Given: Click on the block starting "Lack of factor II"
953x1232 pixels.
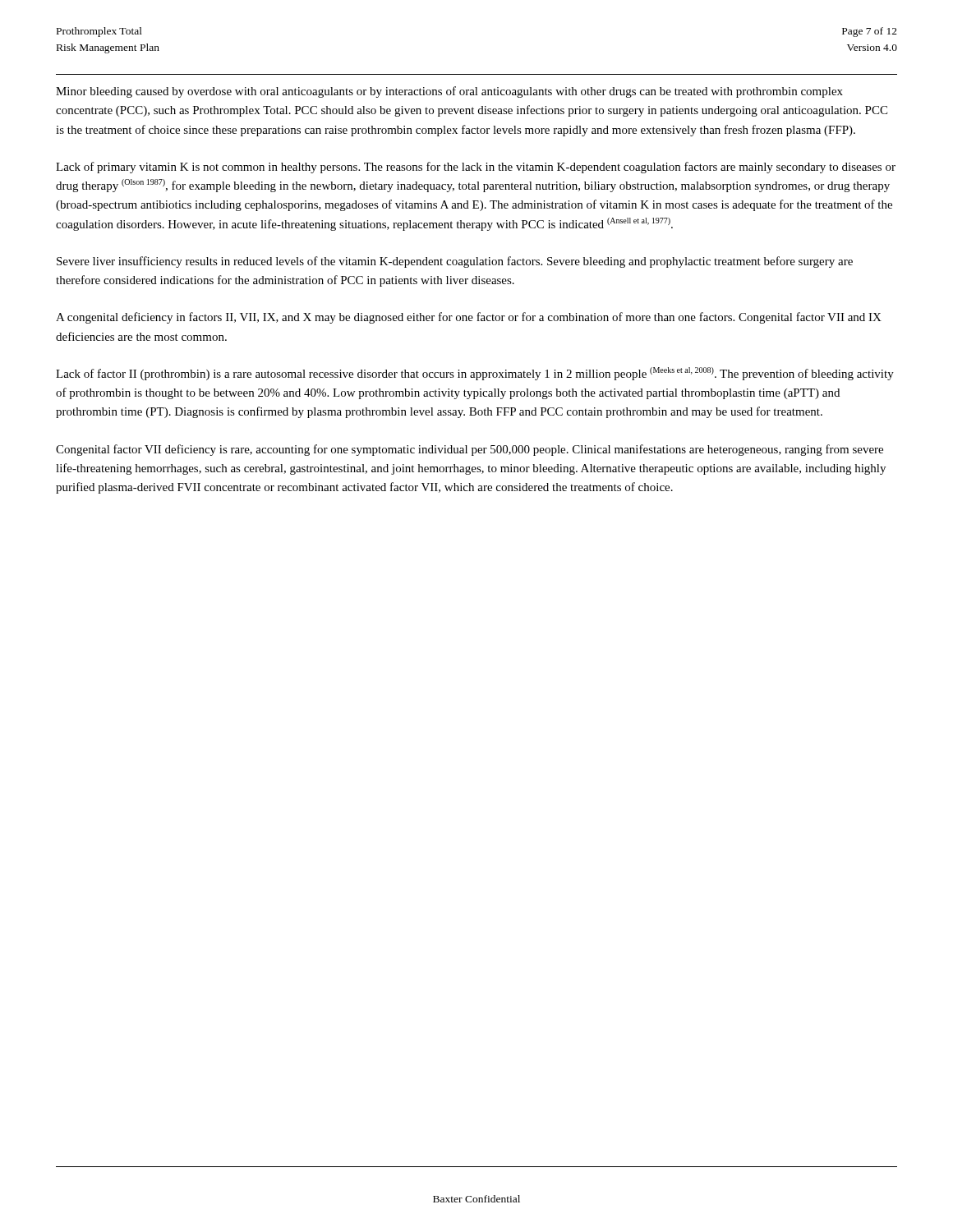Looking at the screenshot, I should point(475,392).
